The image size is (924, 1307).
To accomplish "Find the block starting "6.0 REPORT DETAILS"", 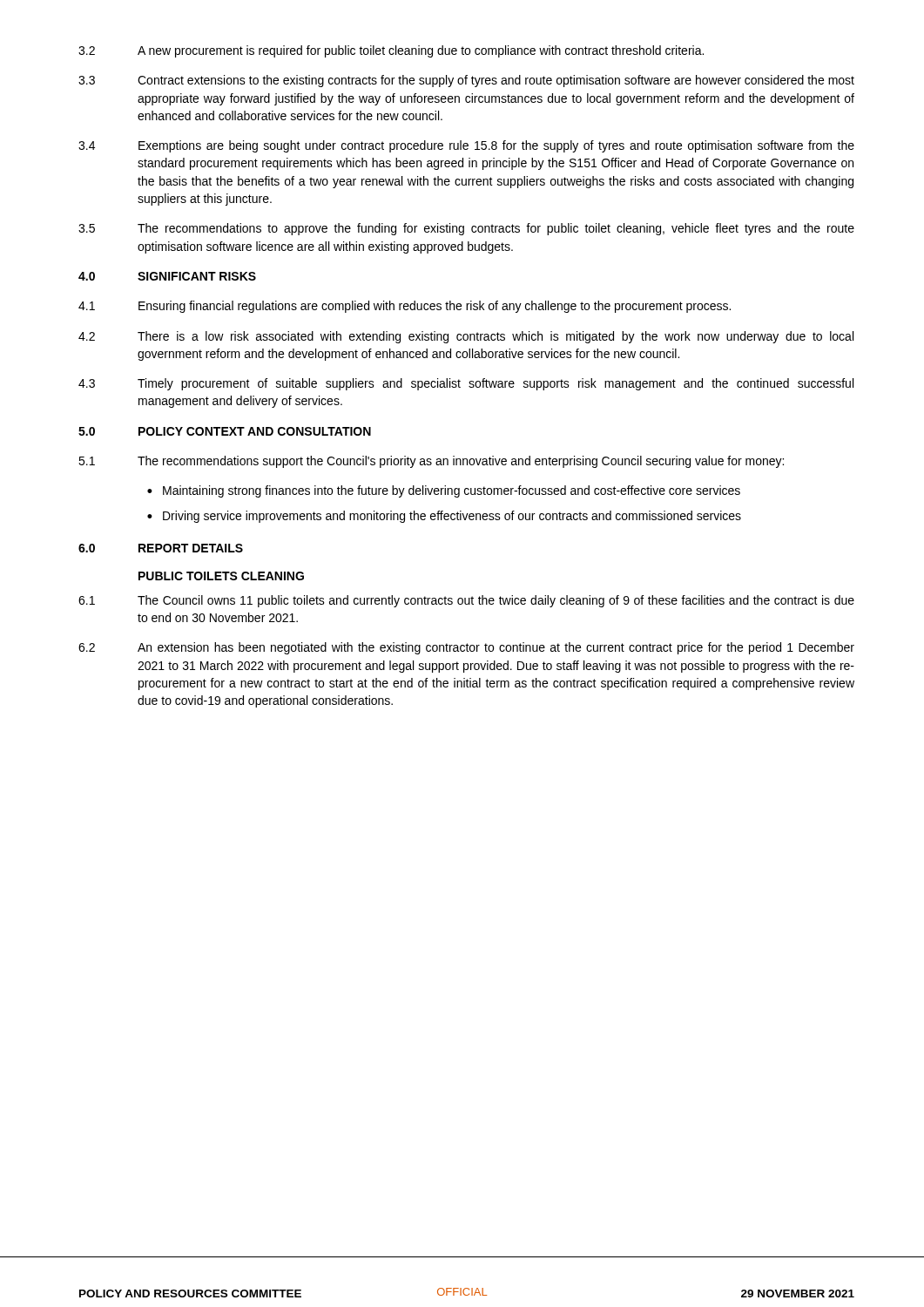I will click(x=161, y=548).
